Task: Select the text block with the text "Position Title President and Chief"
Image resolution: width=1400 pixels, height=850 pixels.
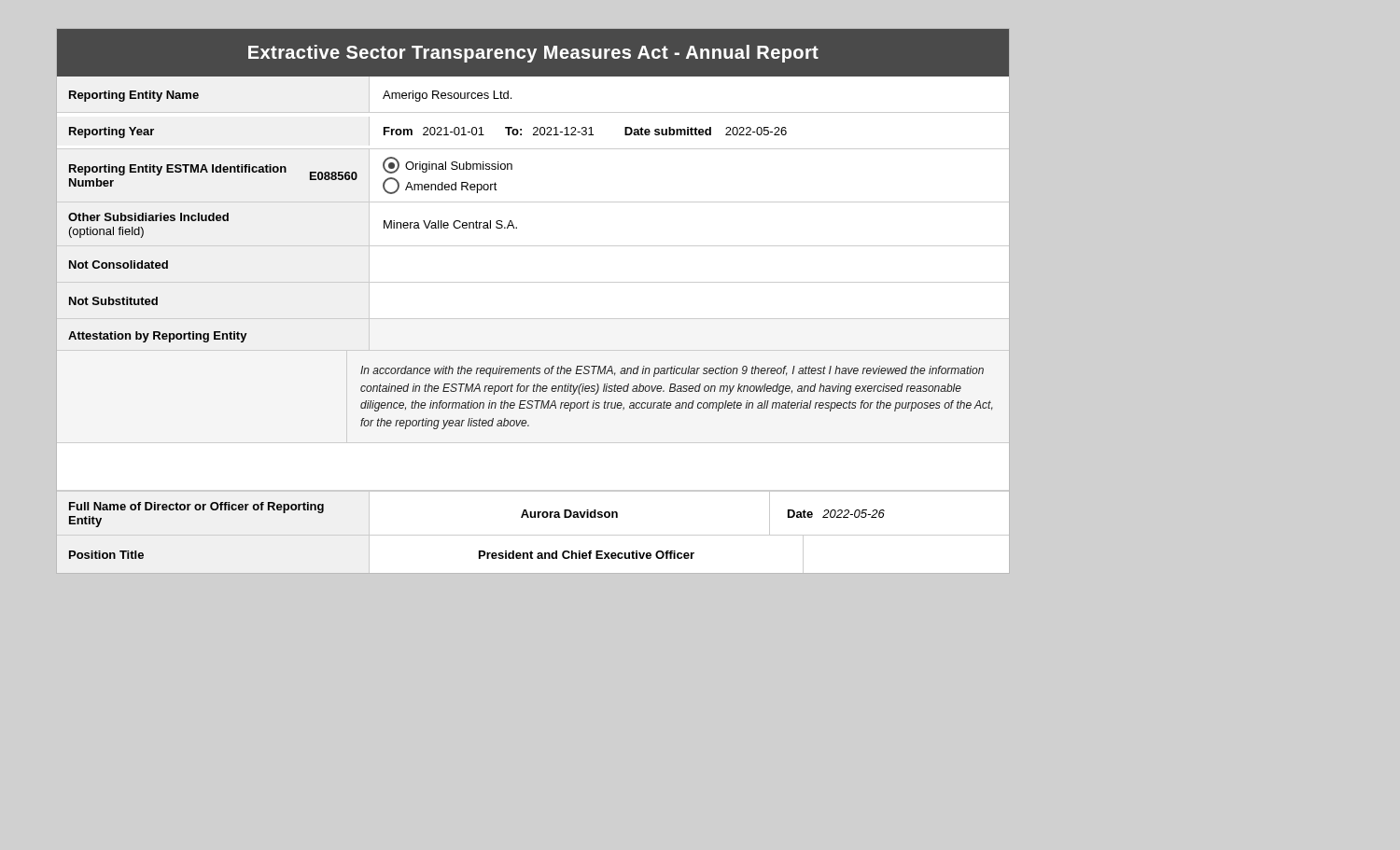Action: 533,555
